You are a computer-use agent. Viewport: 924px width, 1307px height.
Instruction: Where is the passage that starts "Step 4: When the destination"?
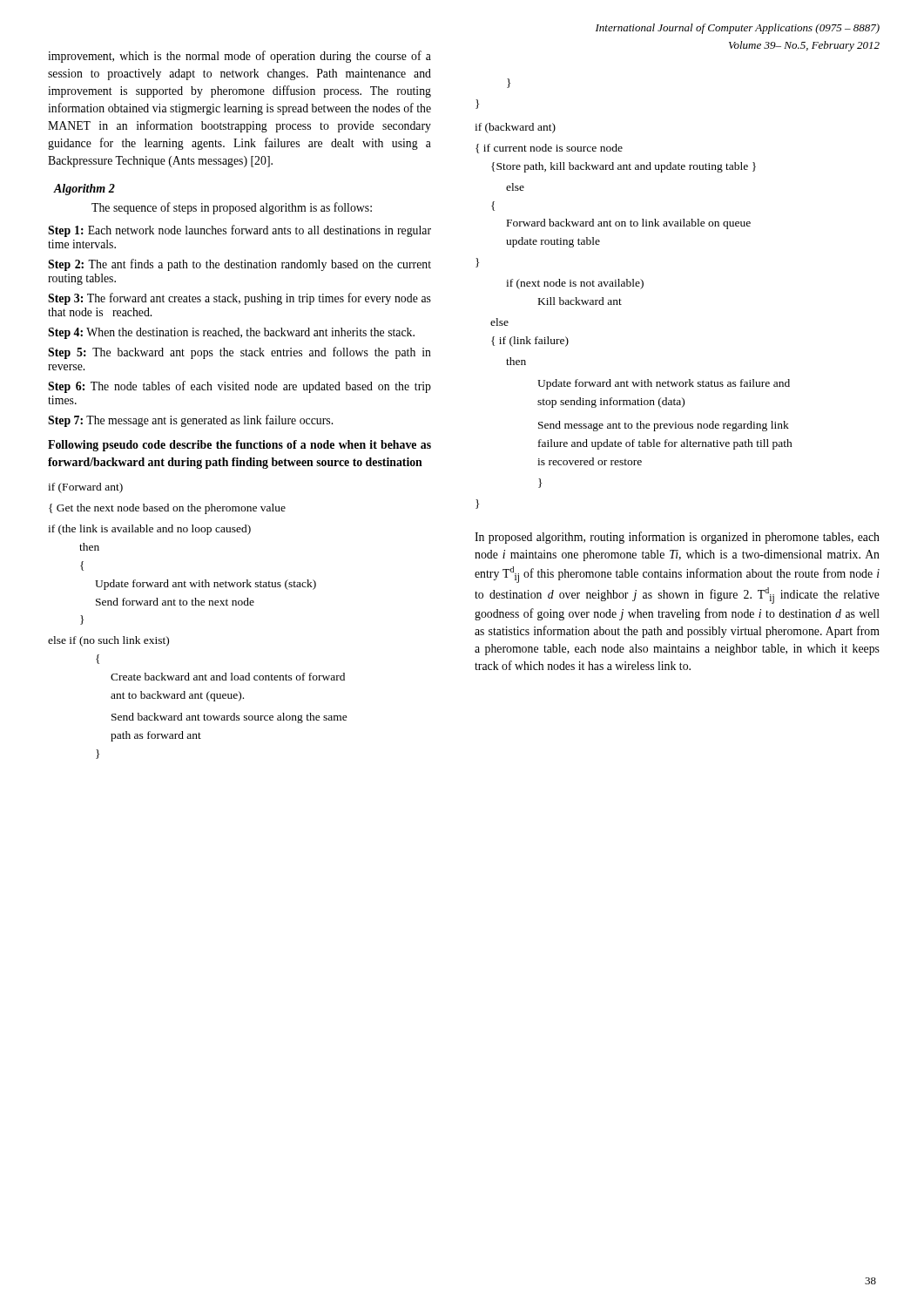click(x=232, y=332)
